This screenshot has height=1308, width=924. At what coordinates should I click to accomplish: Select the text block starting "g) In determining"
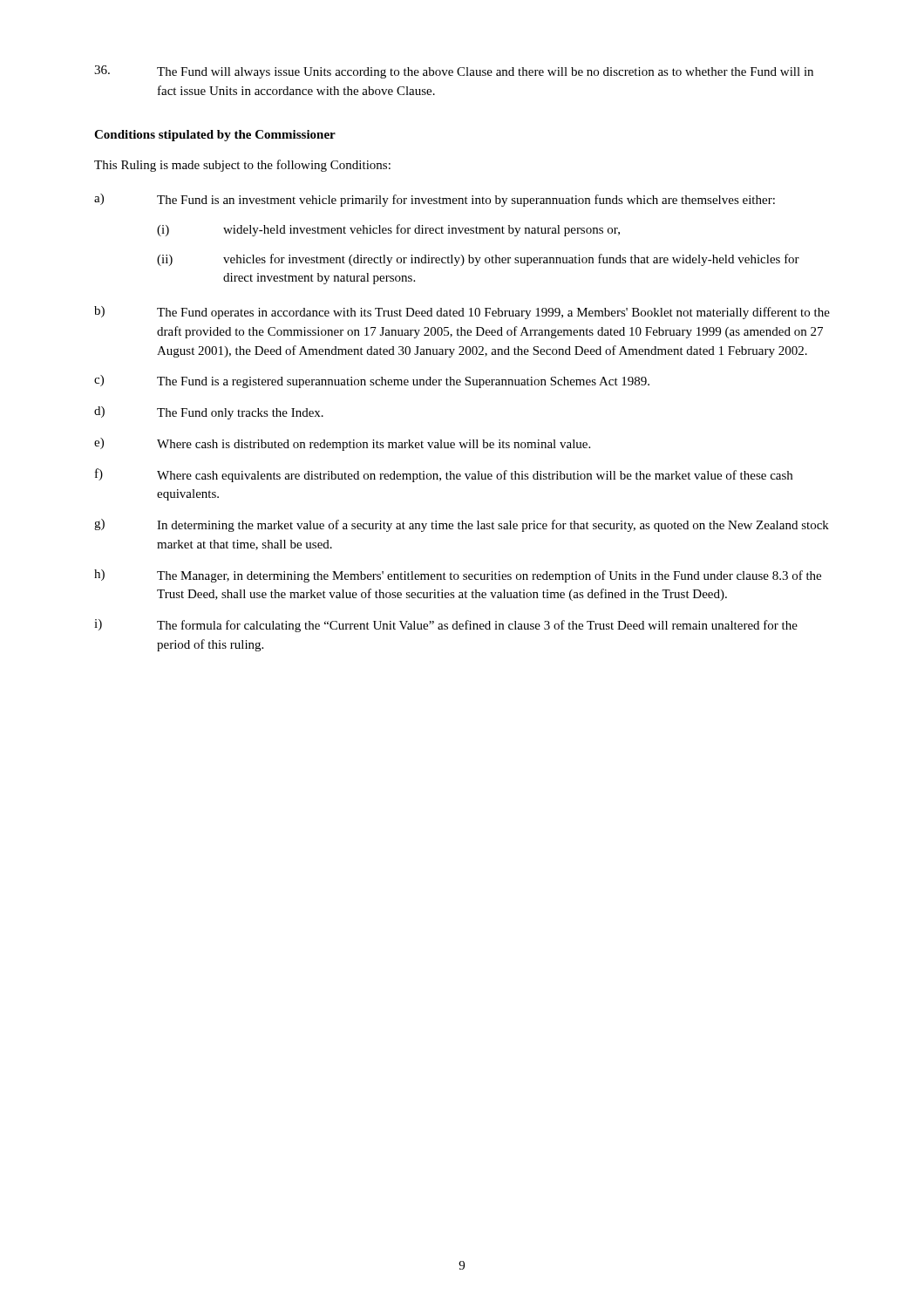pos(462,535)
